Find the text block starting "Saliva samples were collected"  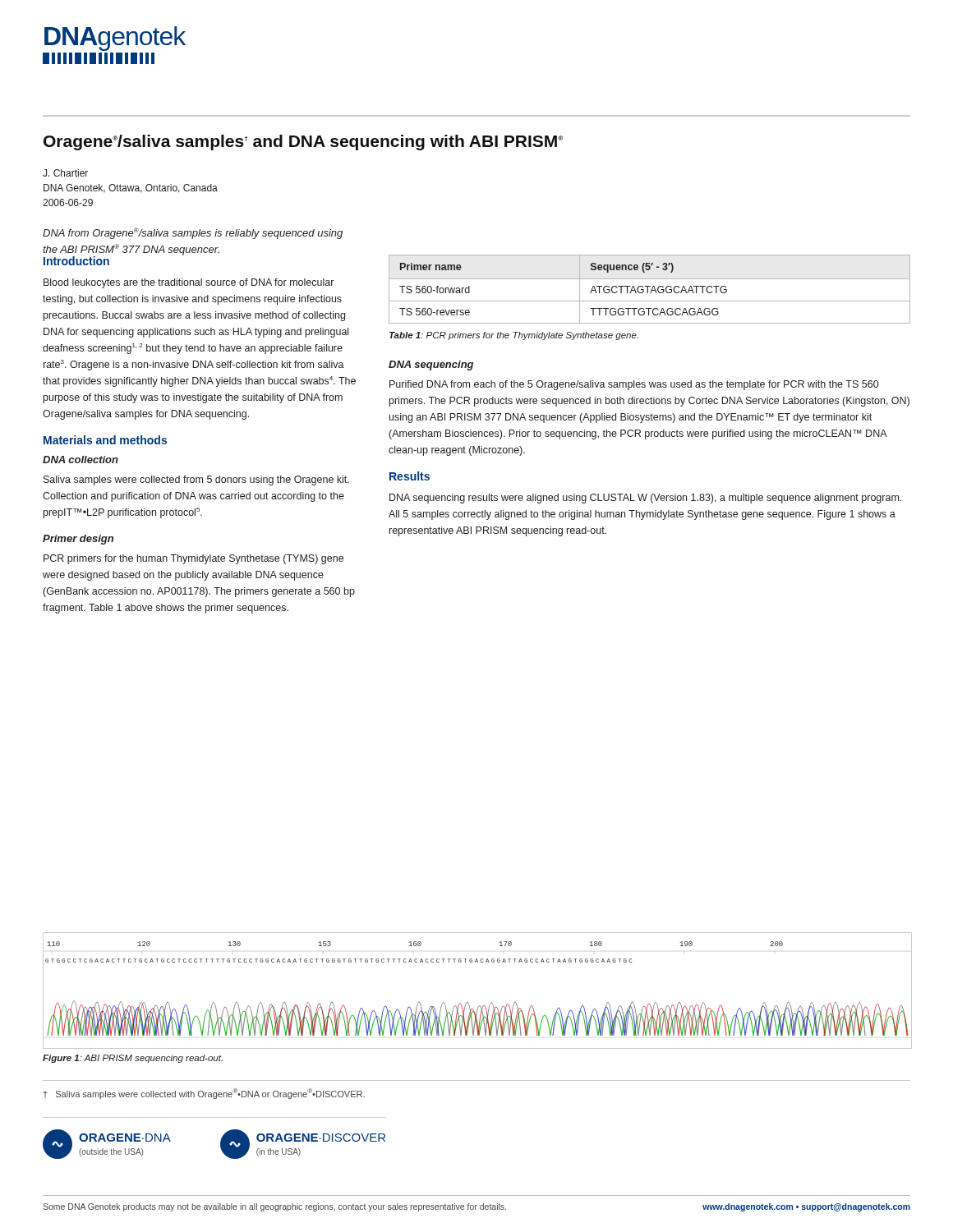coord(196,496)
